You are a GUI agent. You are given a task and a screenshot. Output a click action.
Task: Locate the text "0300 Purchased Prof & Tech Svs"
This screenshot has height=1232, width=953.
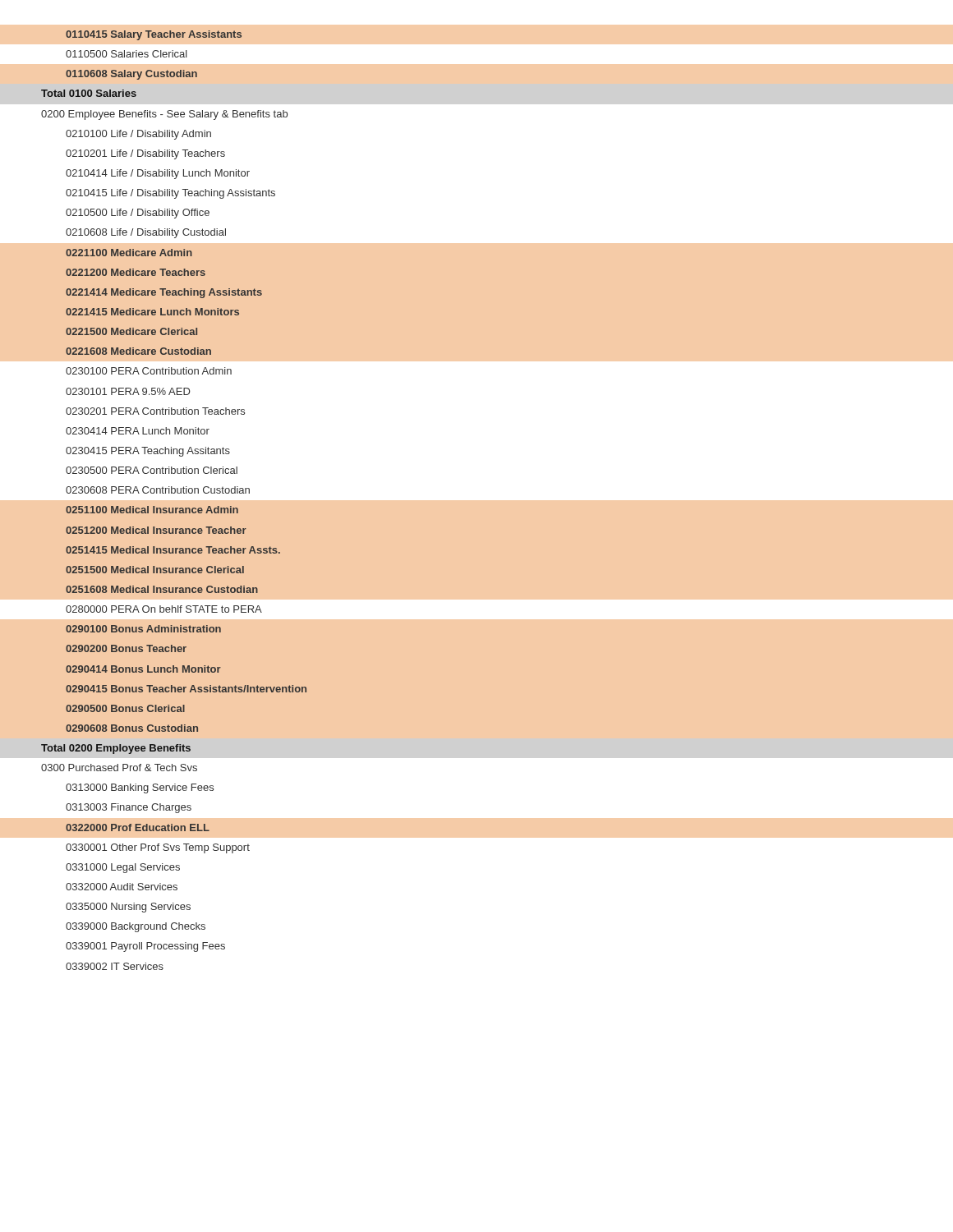pyautogui.click(x=119, y=768)
